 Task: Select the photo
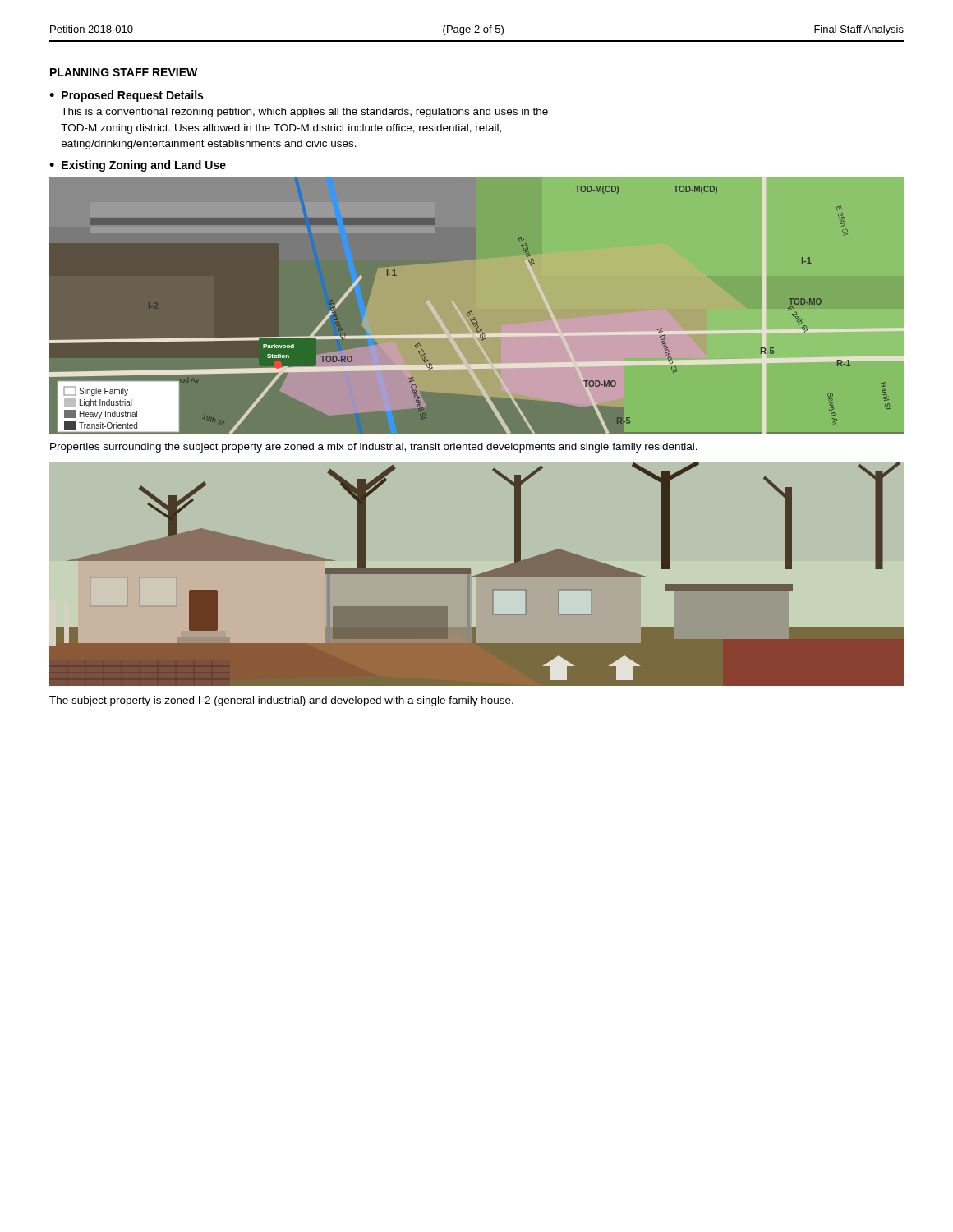[x=476, y=574]
